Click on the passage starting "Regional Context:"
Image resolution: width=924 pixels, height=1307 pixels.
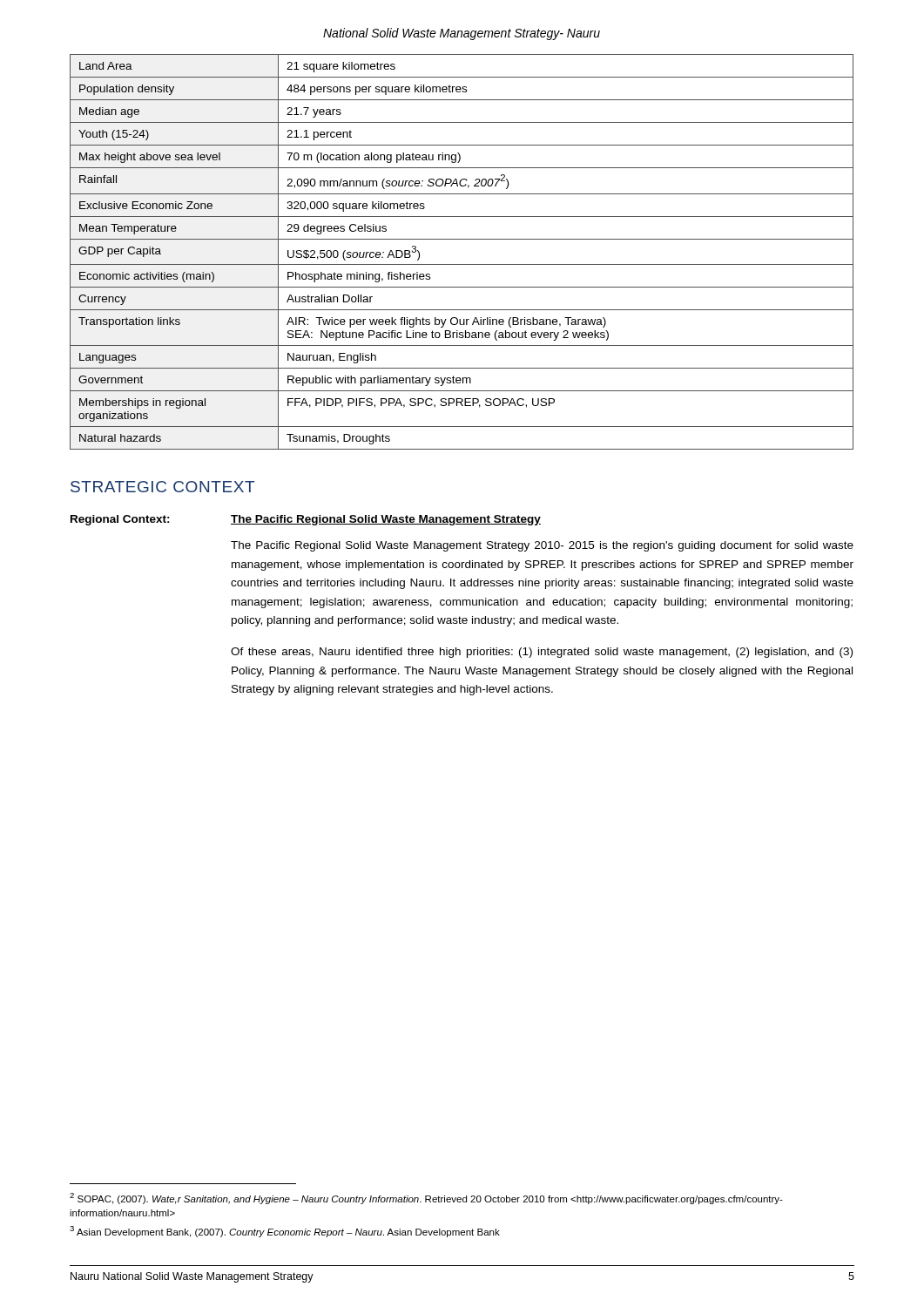120,519
